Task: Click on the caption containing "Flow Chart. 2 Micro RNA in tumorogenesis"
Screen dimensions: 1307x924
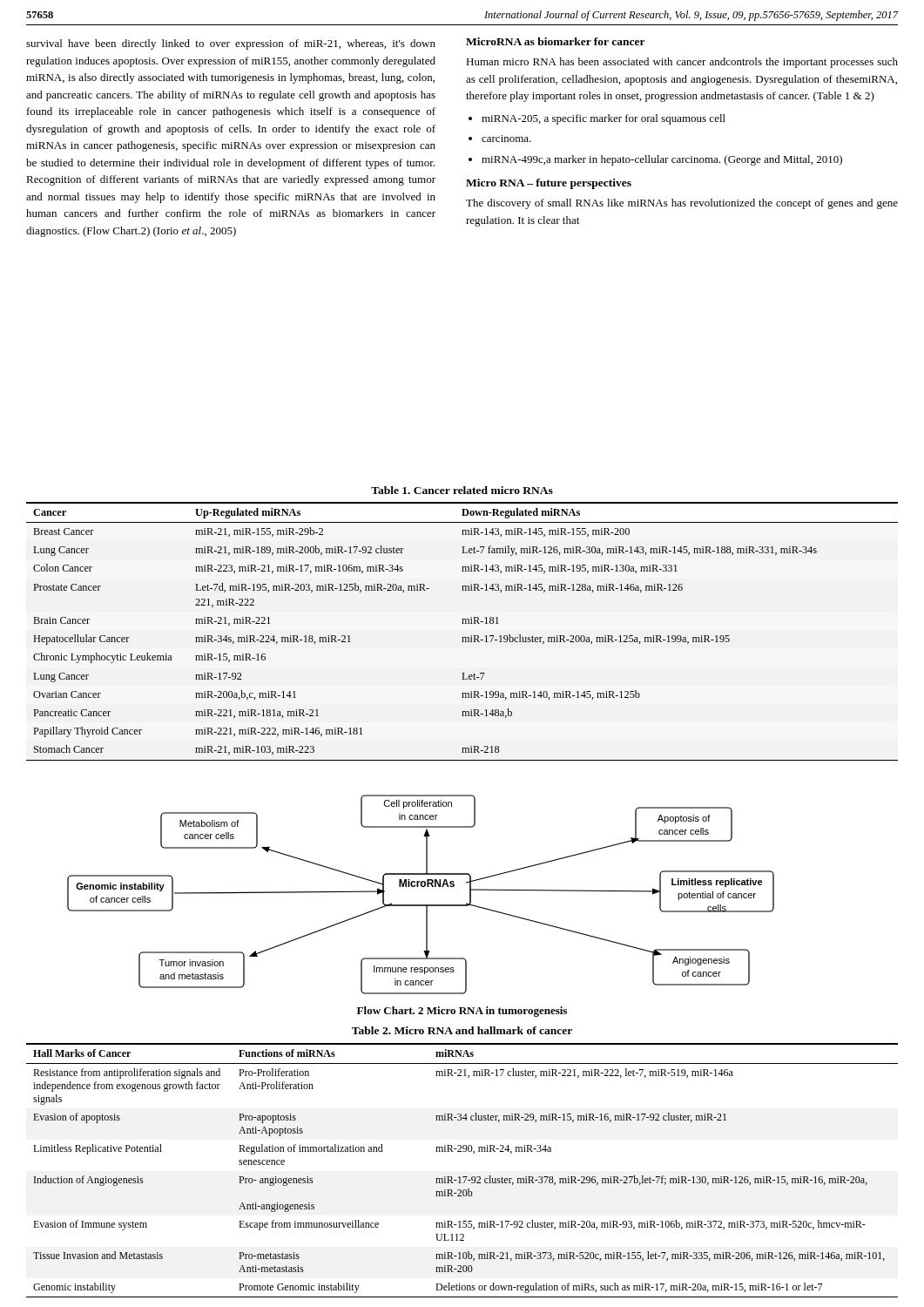Action: pyautogui.click(x=462, y=1010)
